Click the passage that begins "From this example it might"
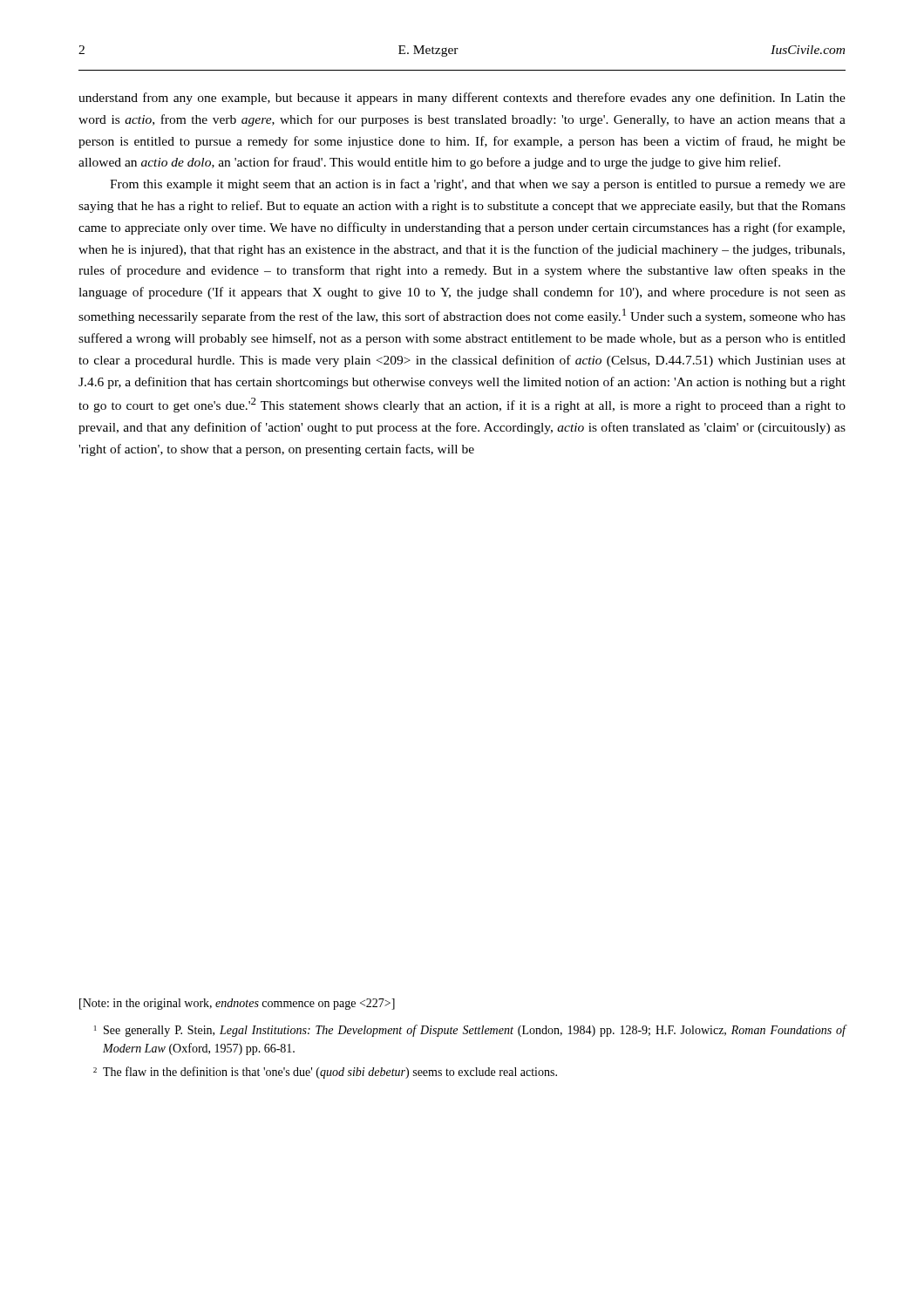 pyautogui.click(x=462, y=317)
